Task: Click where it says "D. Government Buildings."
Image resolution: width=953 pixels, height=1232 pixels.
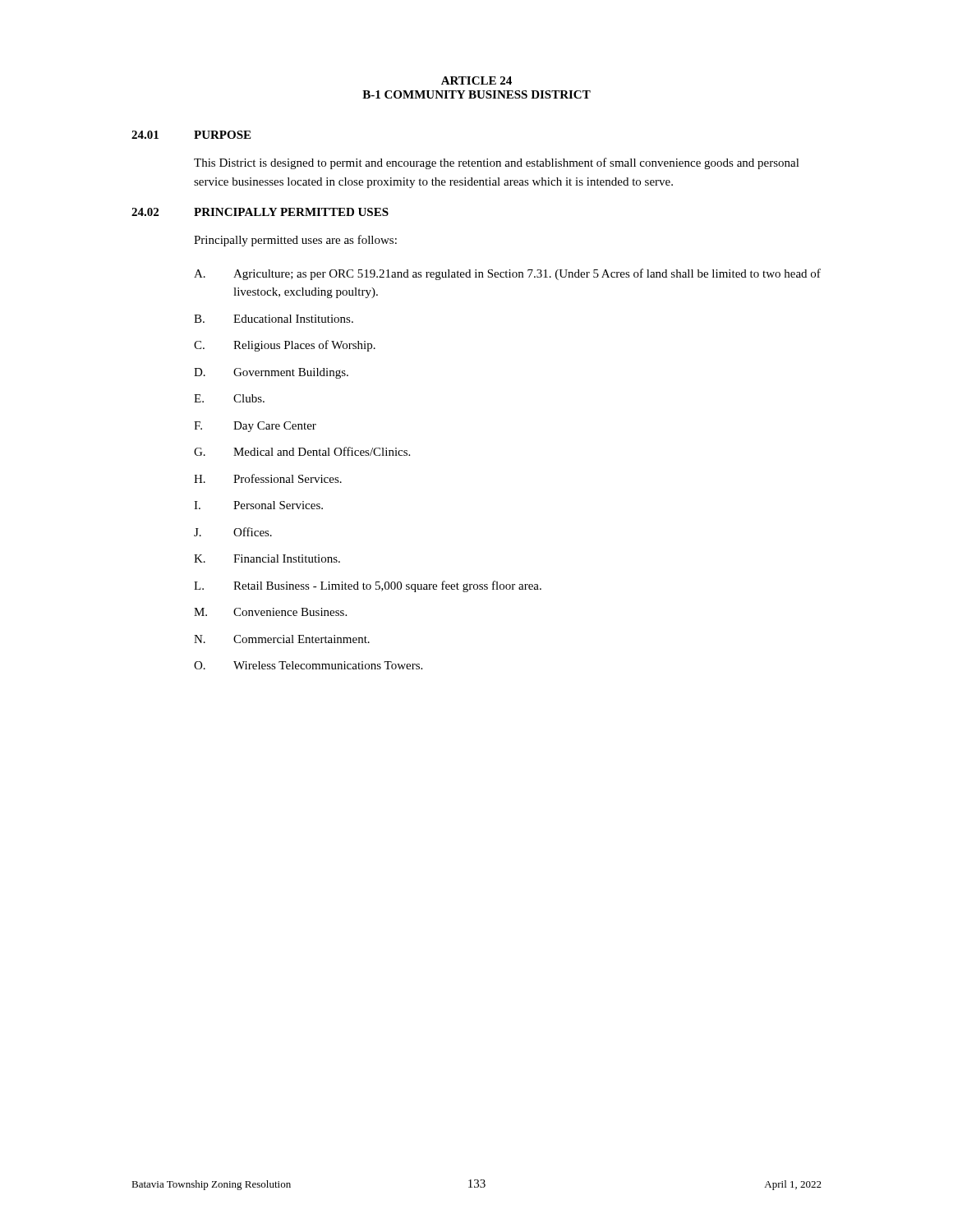Action: tap(271, 373)
